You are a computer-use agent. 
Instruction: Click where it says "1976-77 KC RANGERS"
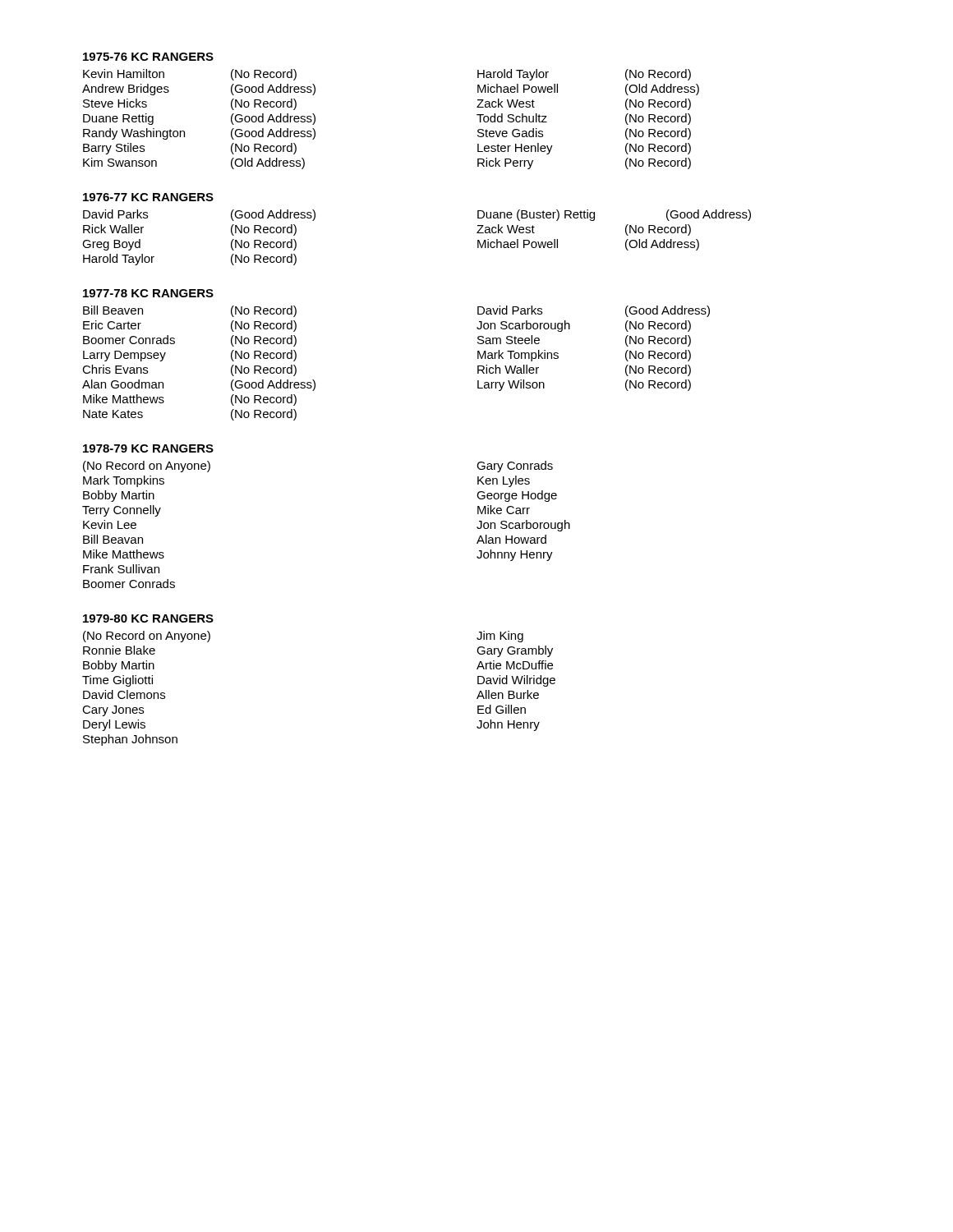point(148,197)
